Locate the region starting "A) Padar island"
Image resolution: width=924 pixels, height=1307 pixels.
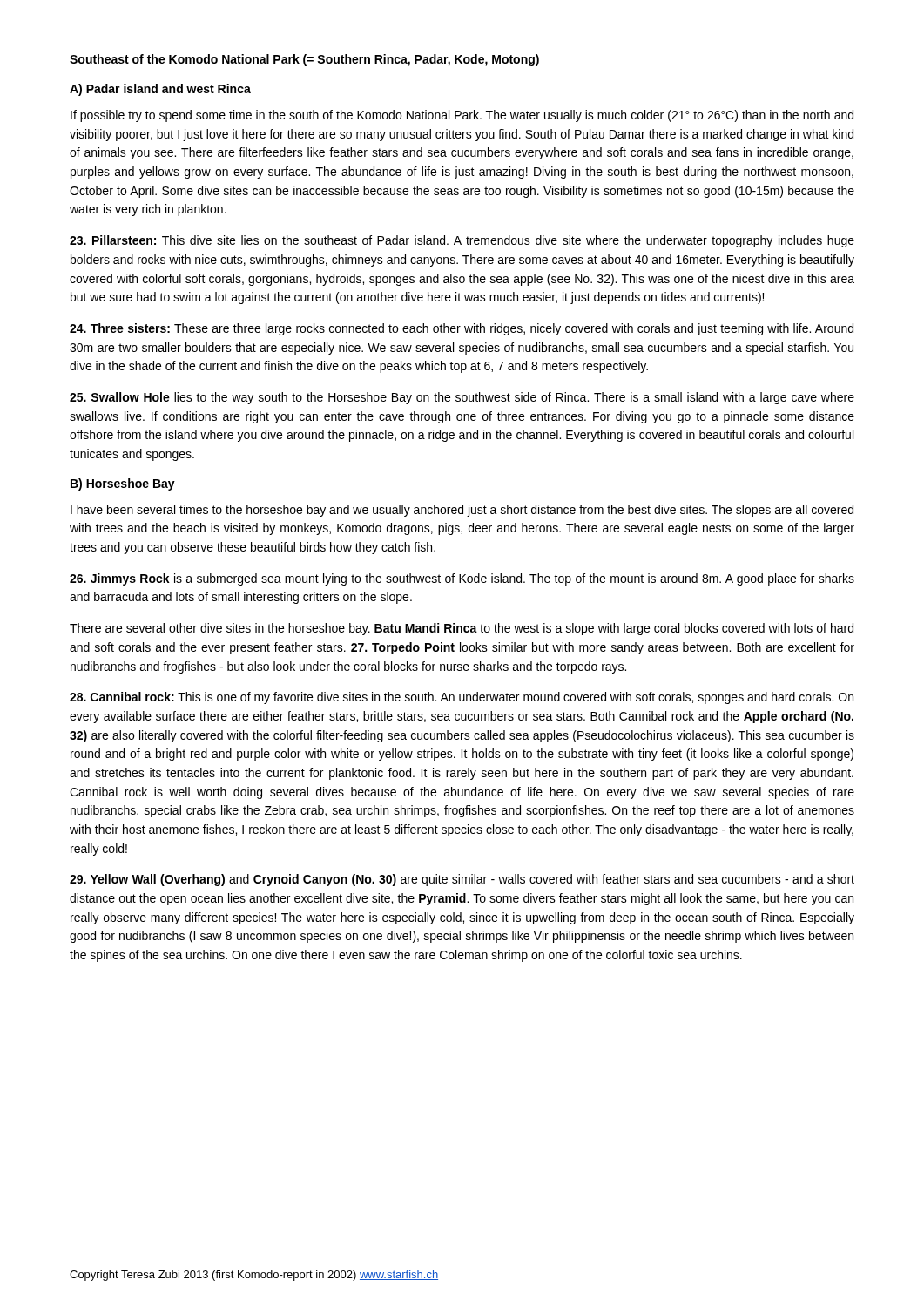pos(160,89)
